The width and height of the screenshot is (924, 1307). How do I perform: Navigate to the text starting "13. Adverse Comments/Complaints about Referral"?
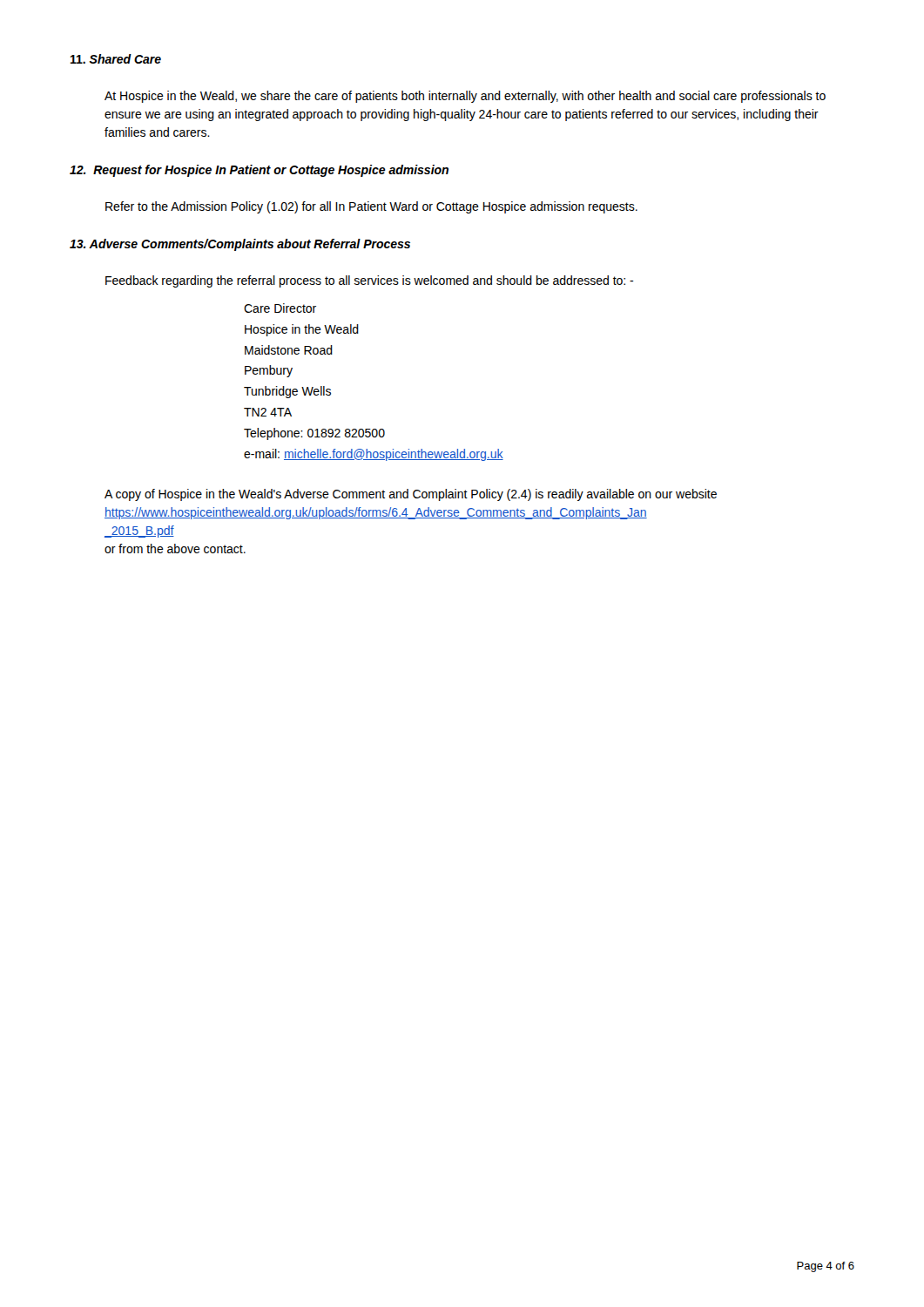pos(240,244)
